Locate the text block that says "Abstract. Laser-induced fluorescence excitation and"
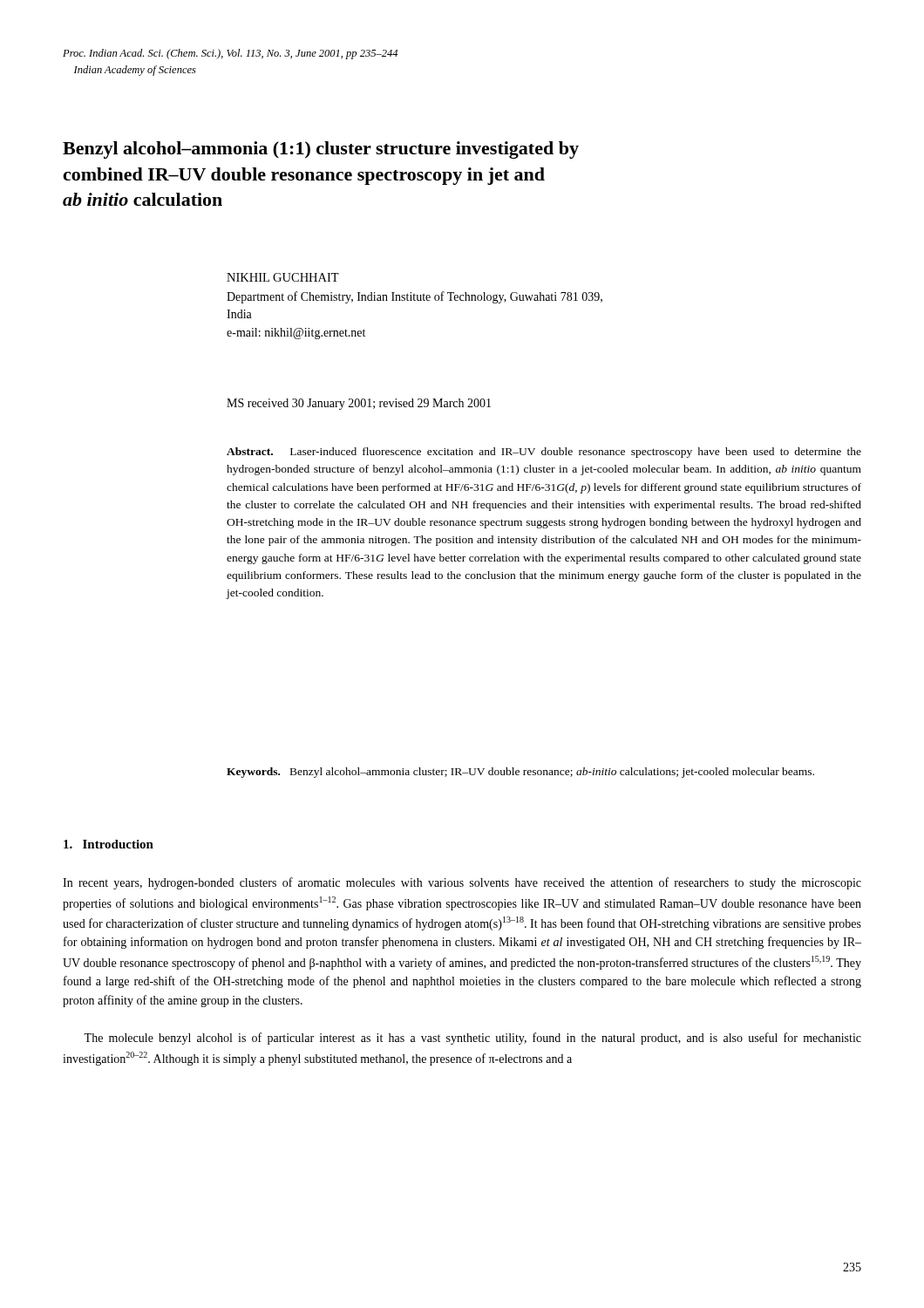The height and width of the screenshot is (1308, 924). [x=544, y=522]
